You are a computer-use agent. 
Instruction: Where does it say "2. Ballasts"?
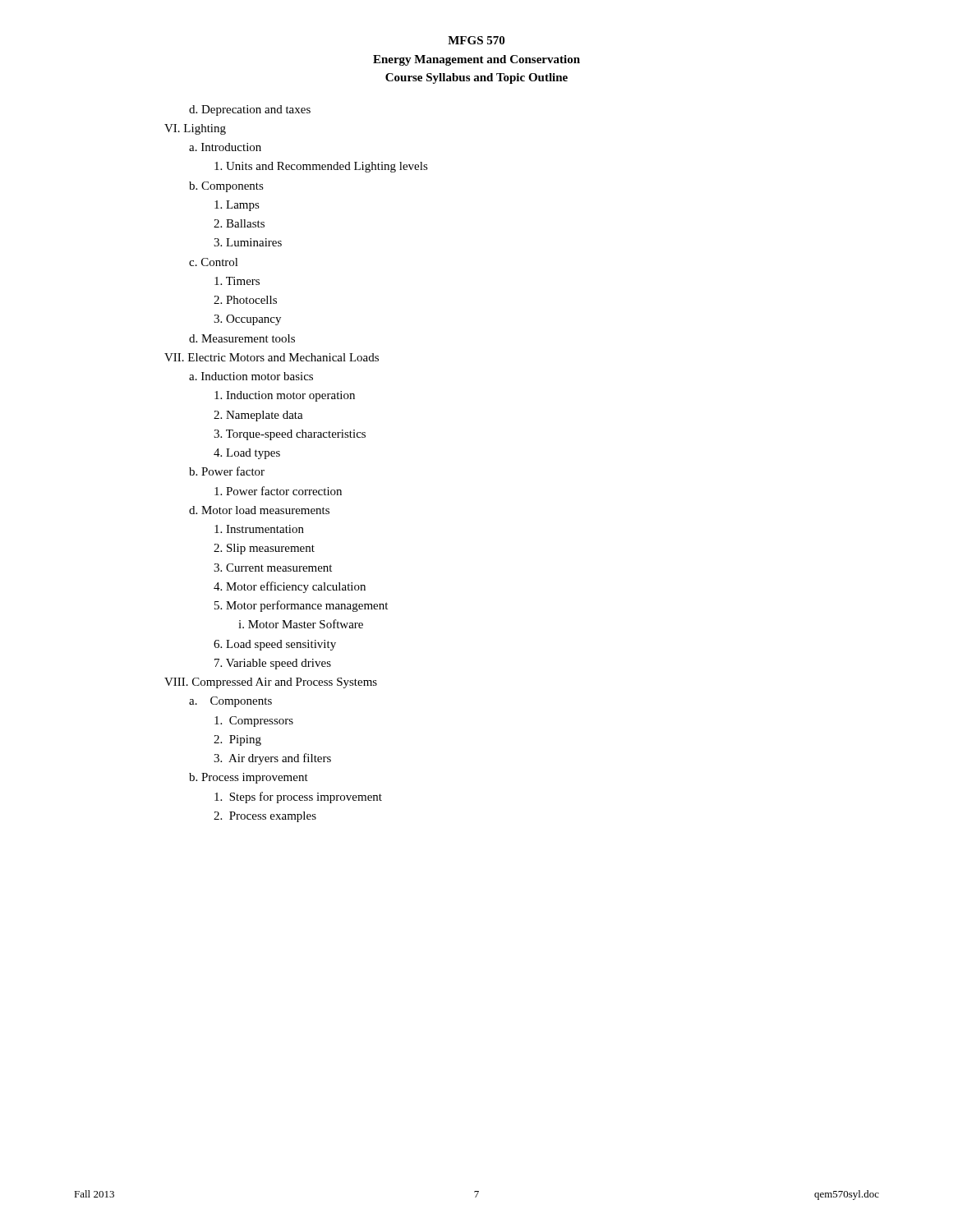click(239, 223)
